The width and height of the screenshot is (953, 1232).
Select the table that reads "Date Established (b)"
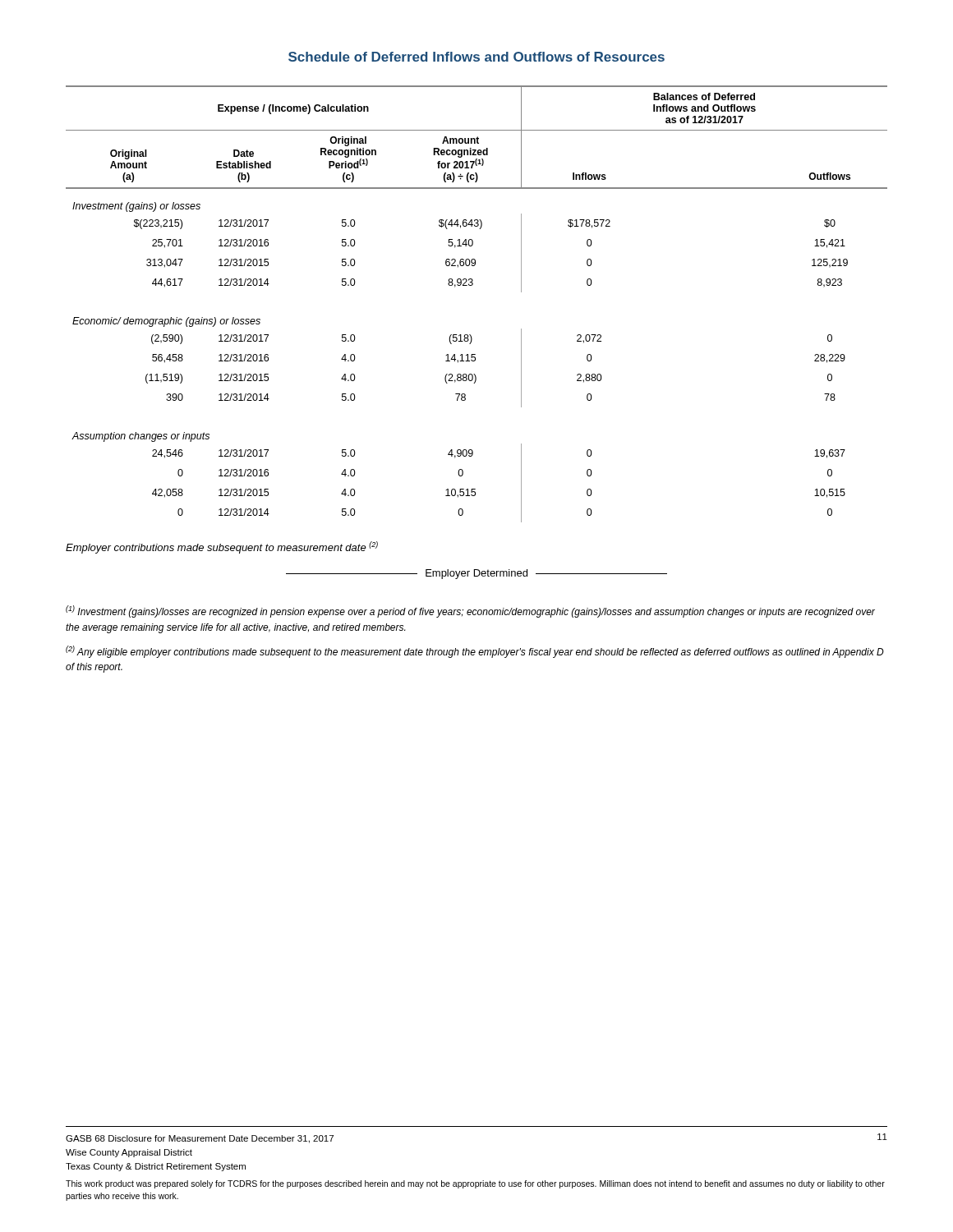476,304
